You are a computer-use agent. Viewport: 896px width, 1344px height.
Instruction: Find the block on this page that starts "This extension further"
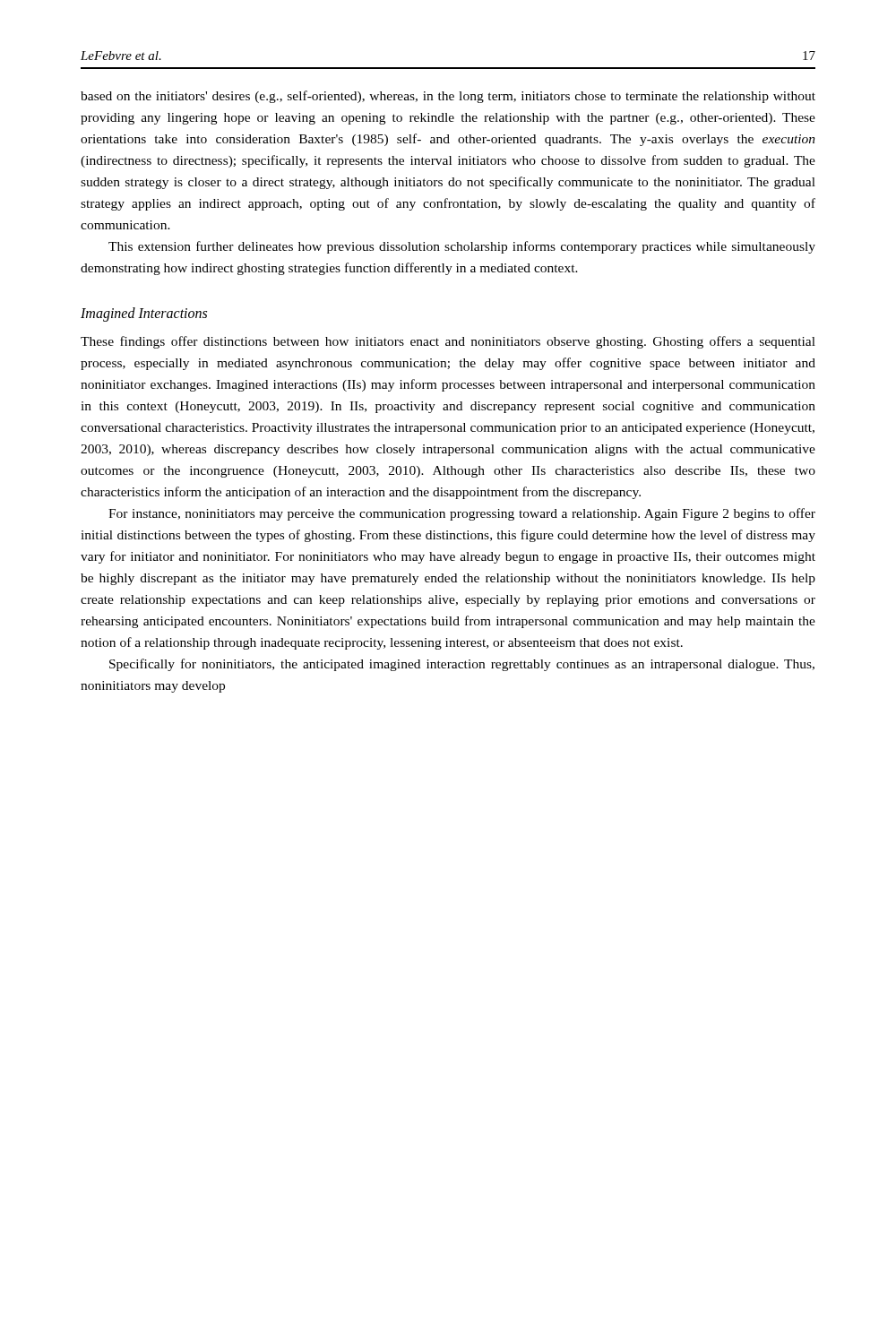[x=448, y=257]
